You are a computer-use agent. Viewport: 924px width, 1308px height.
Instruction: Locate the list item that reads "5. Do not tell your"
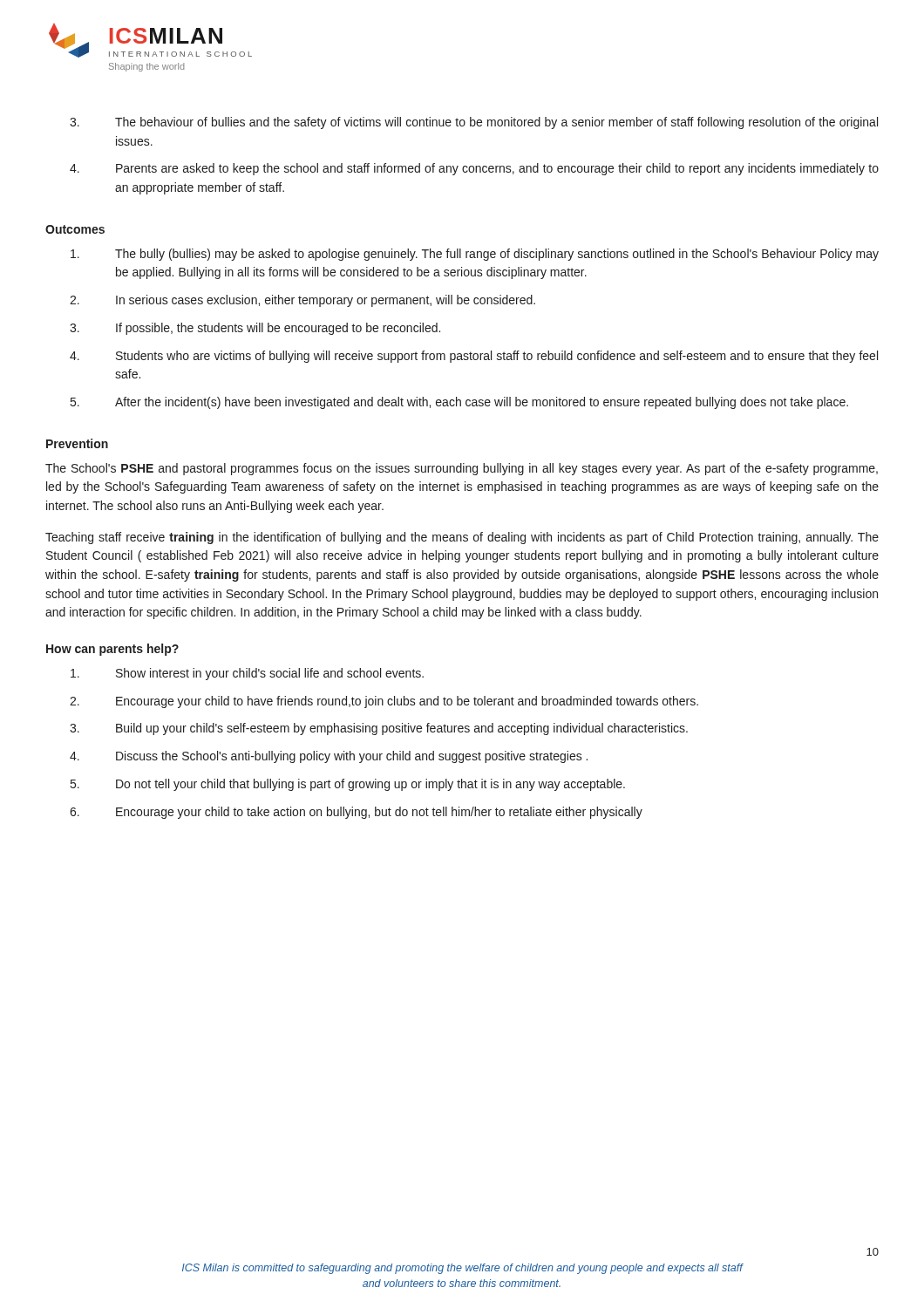pyautogui.click(x=462, y=784)
